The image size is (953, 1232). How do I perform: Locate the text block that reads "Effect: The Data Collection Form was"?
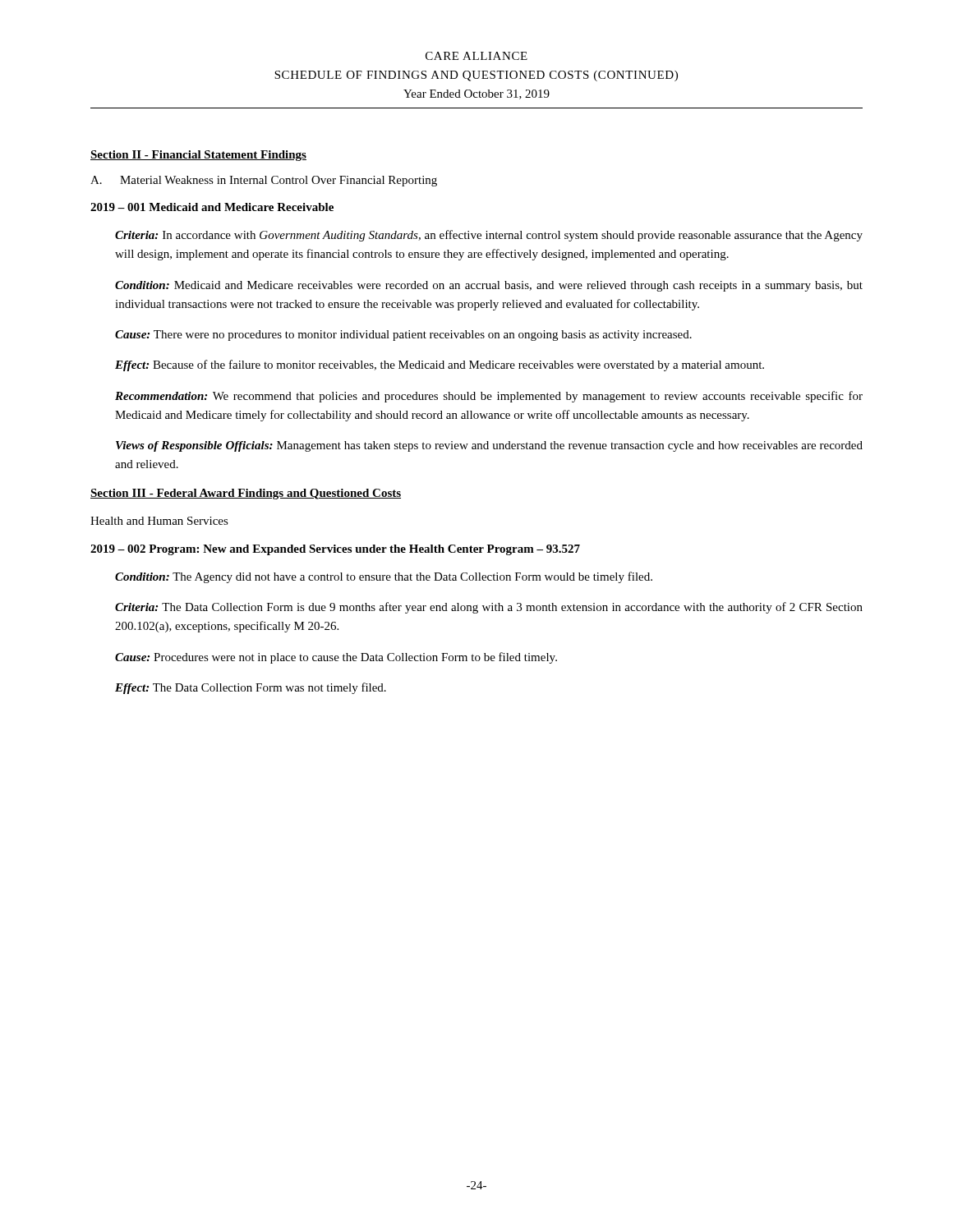point(251,687)
